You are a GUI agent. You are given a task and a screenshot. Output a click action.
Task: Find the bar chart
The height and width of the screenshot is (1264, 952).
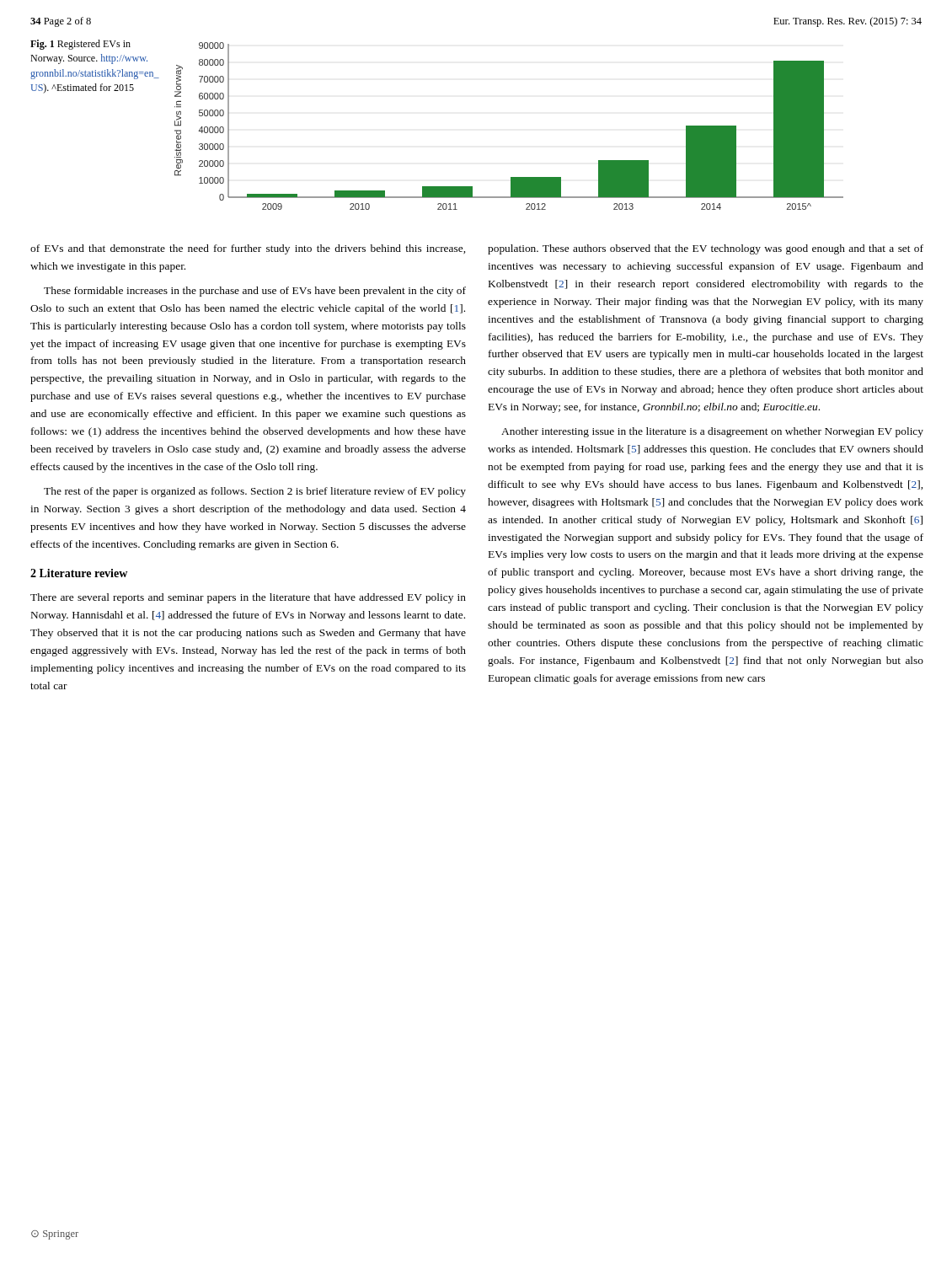[546, 132]
